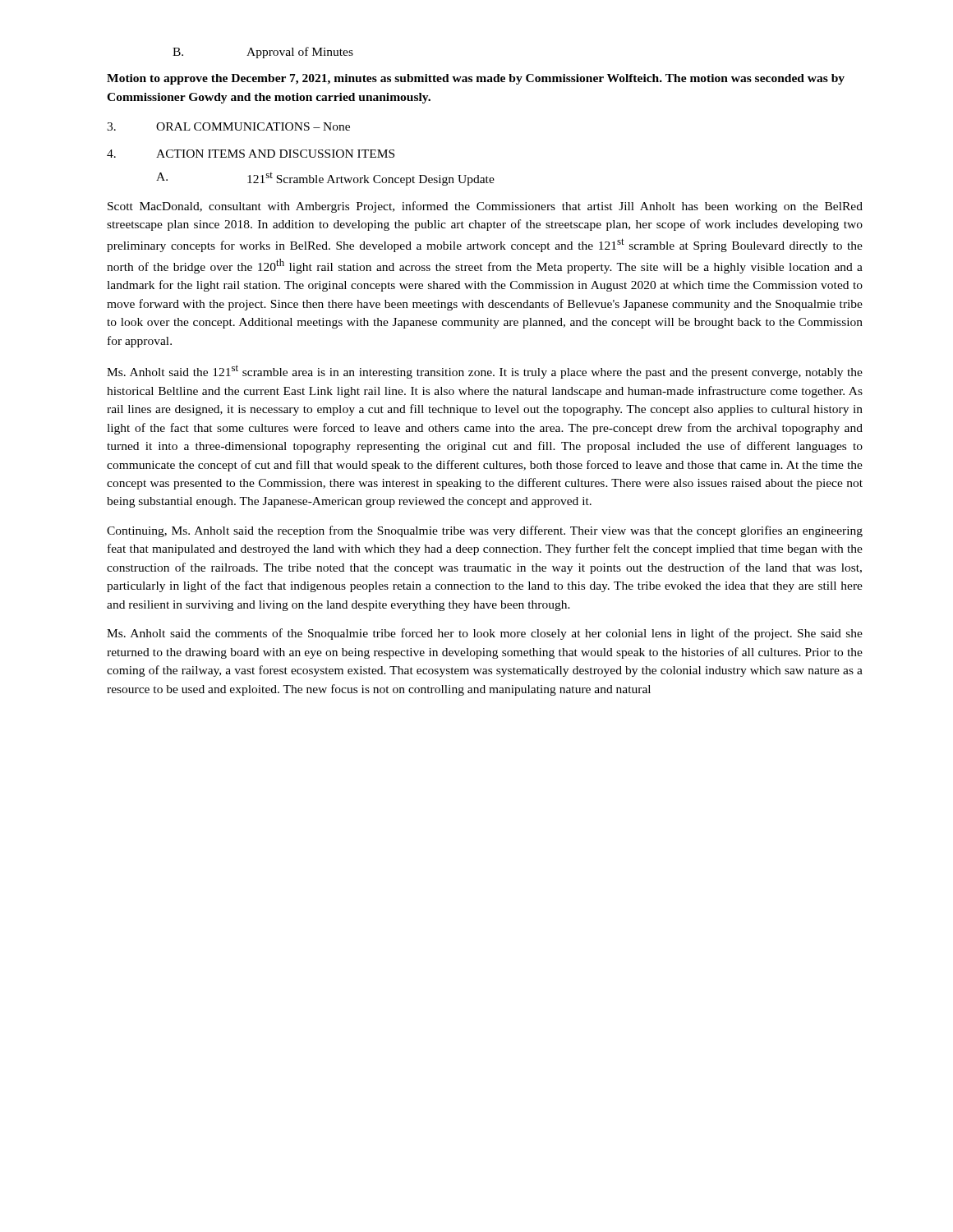Point to the block beginning "A. 121st Scramble Artwork Concept"
This screenshot has width=953, height=1232.
coord(301,178)
